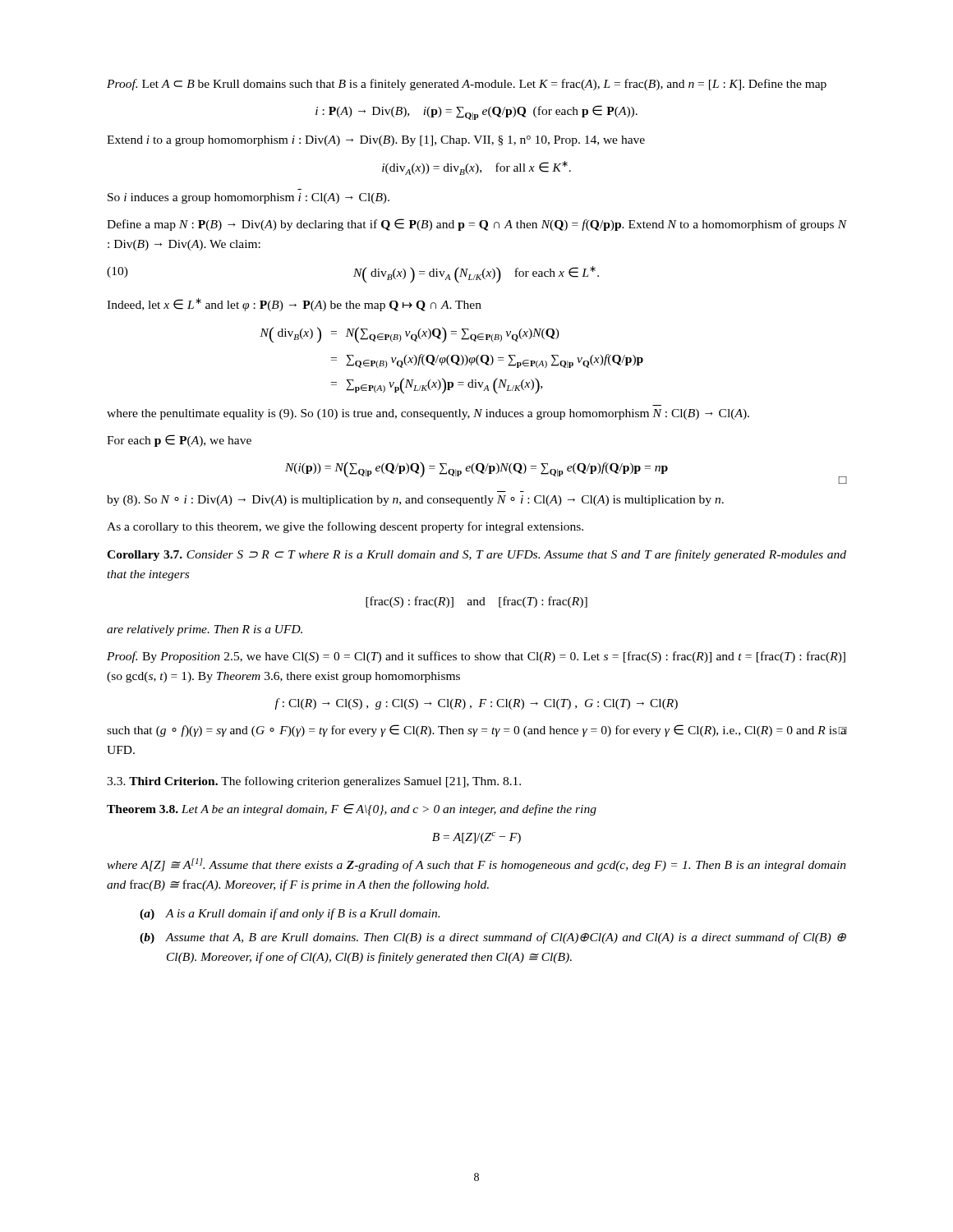Point to the passage starting "are relatively prime. Then R"

[205, 628]
